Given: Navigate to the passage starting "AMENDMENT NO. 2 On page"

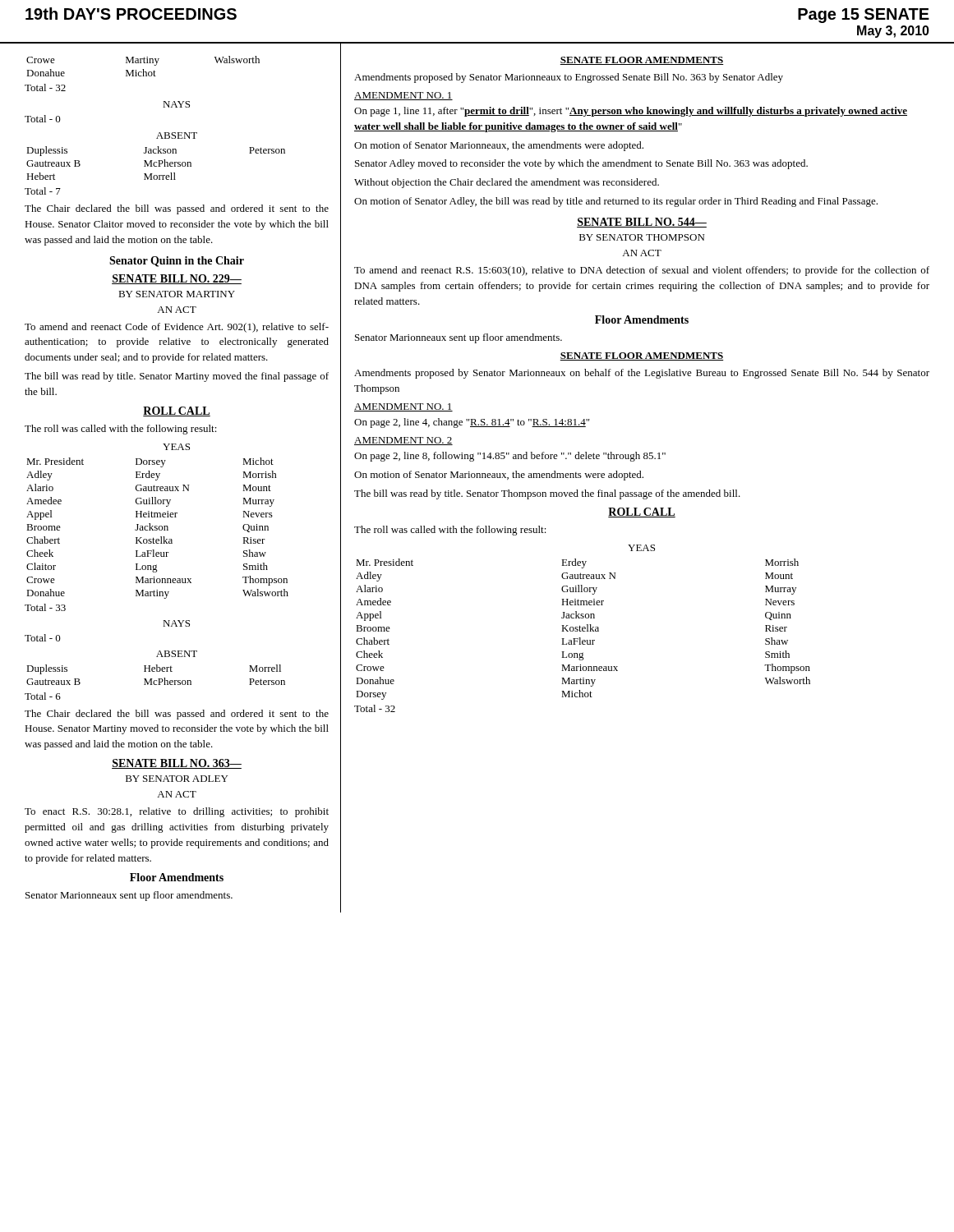Looking at the screenshot, I should coord(642,449).
